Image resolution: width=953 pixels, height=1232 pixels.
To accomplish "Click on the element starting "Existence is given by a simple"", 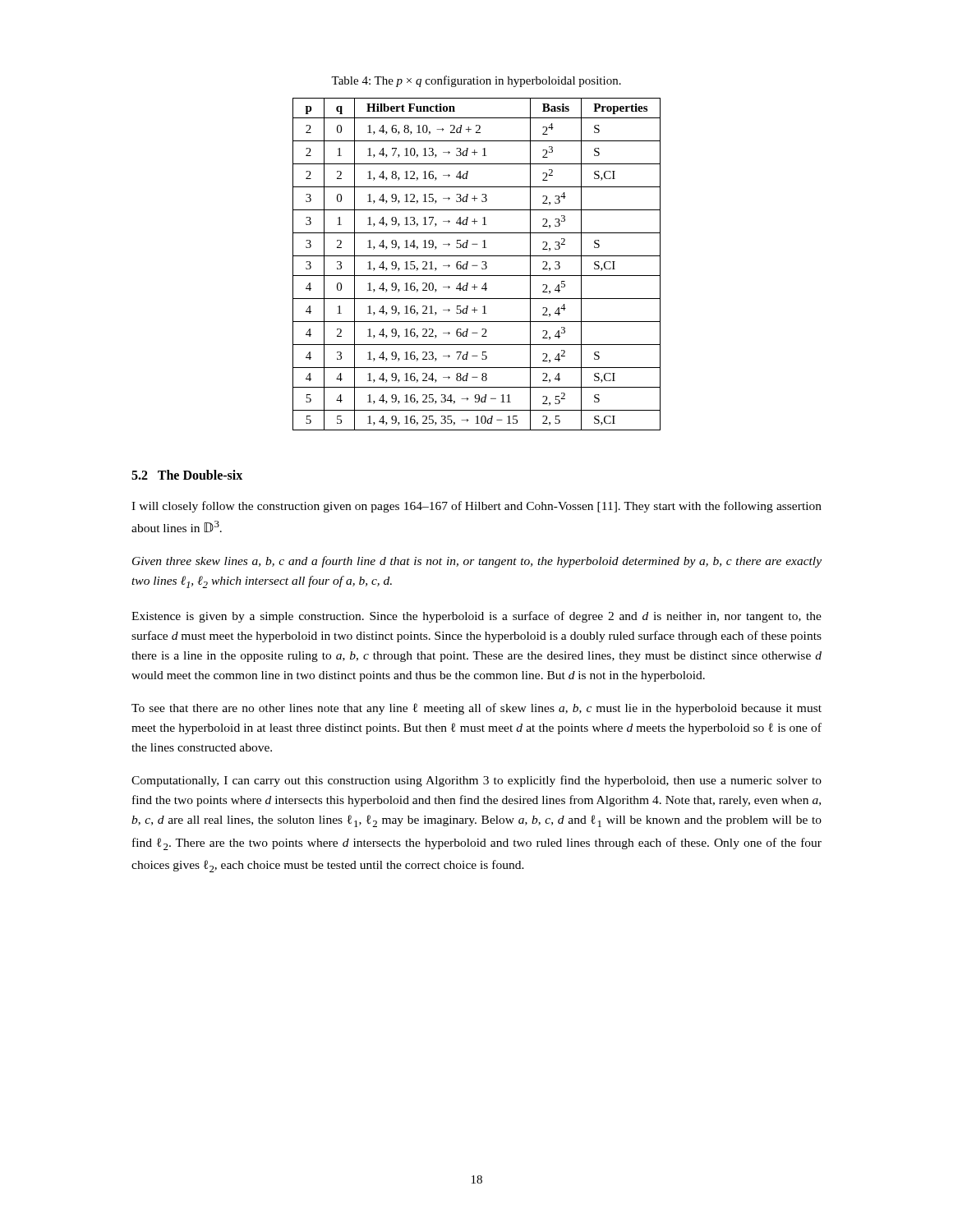I will coord(476,645).
